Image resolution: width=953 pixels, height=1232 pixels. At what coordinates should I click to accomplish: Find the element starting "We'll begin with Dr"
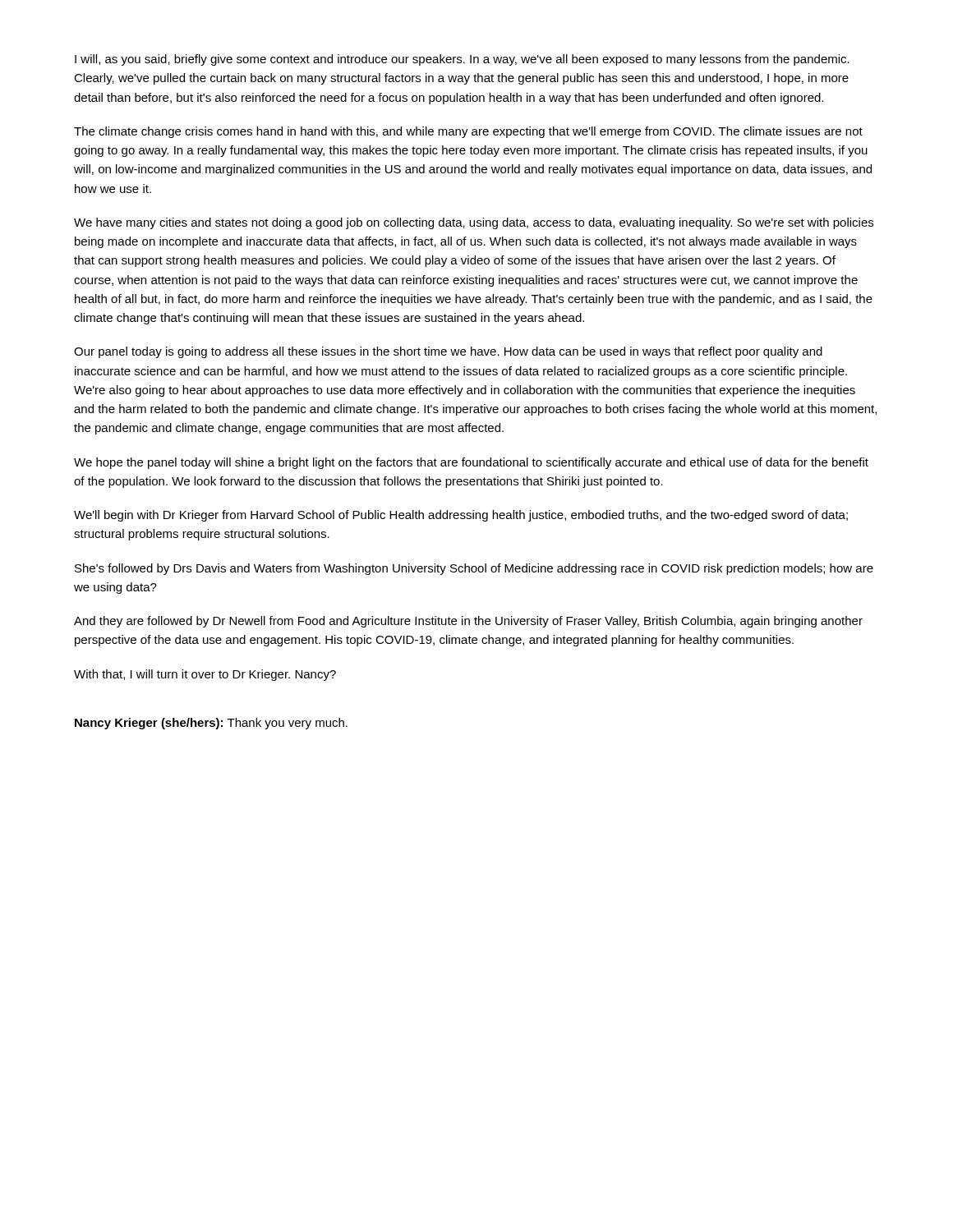pyautogui.click(x=461, y=524)
